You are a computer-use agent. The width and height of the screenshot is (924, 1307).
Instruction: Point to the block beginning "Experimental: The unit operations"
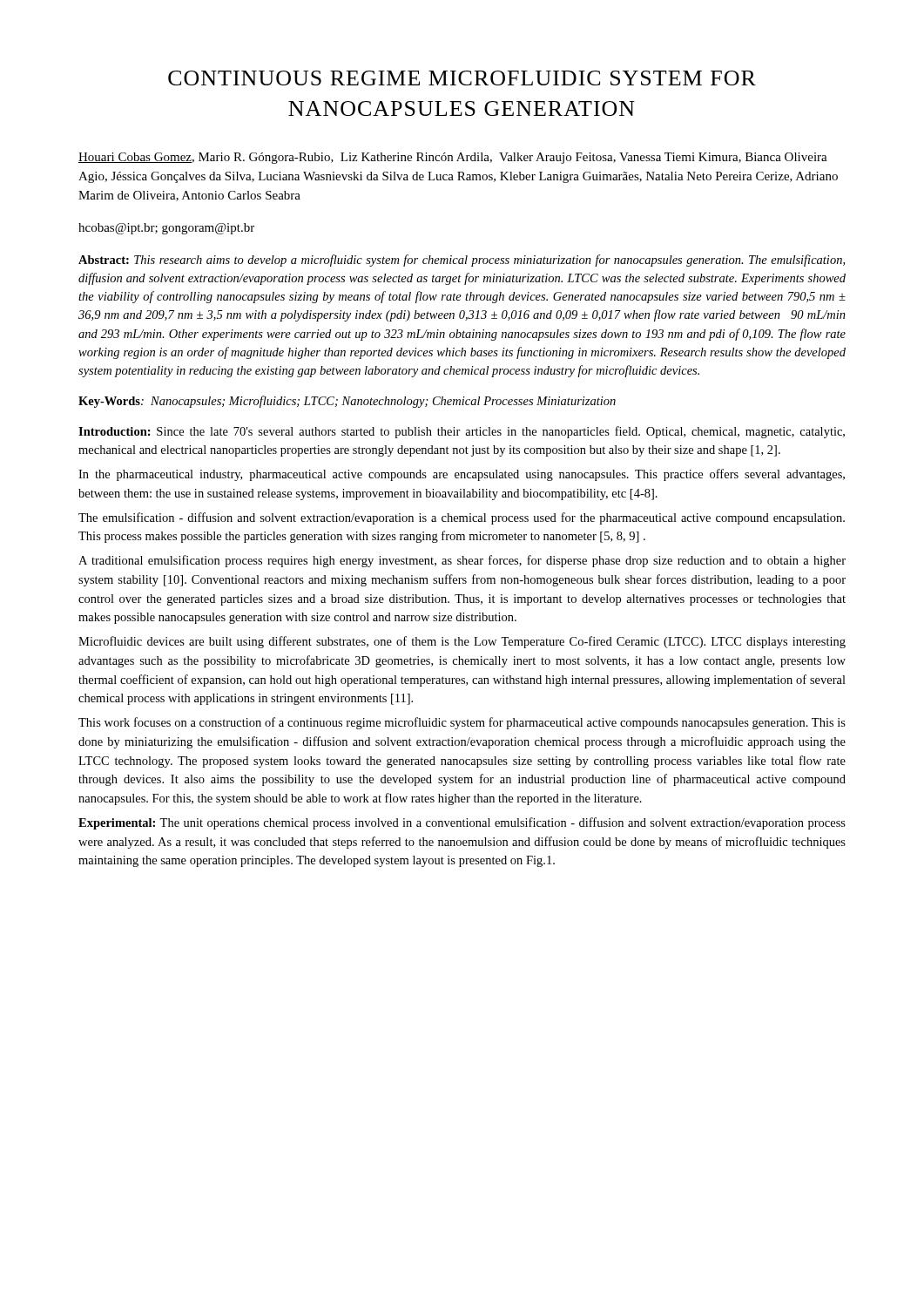pos(462,842)
